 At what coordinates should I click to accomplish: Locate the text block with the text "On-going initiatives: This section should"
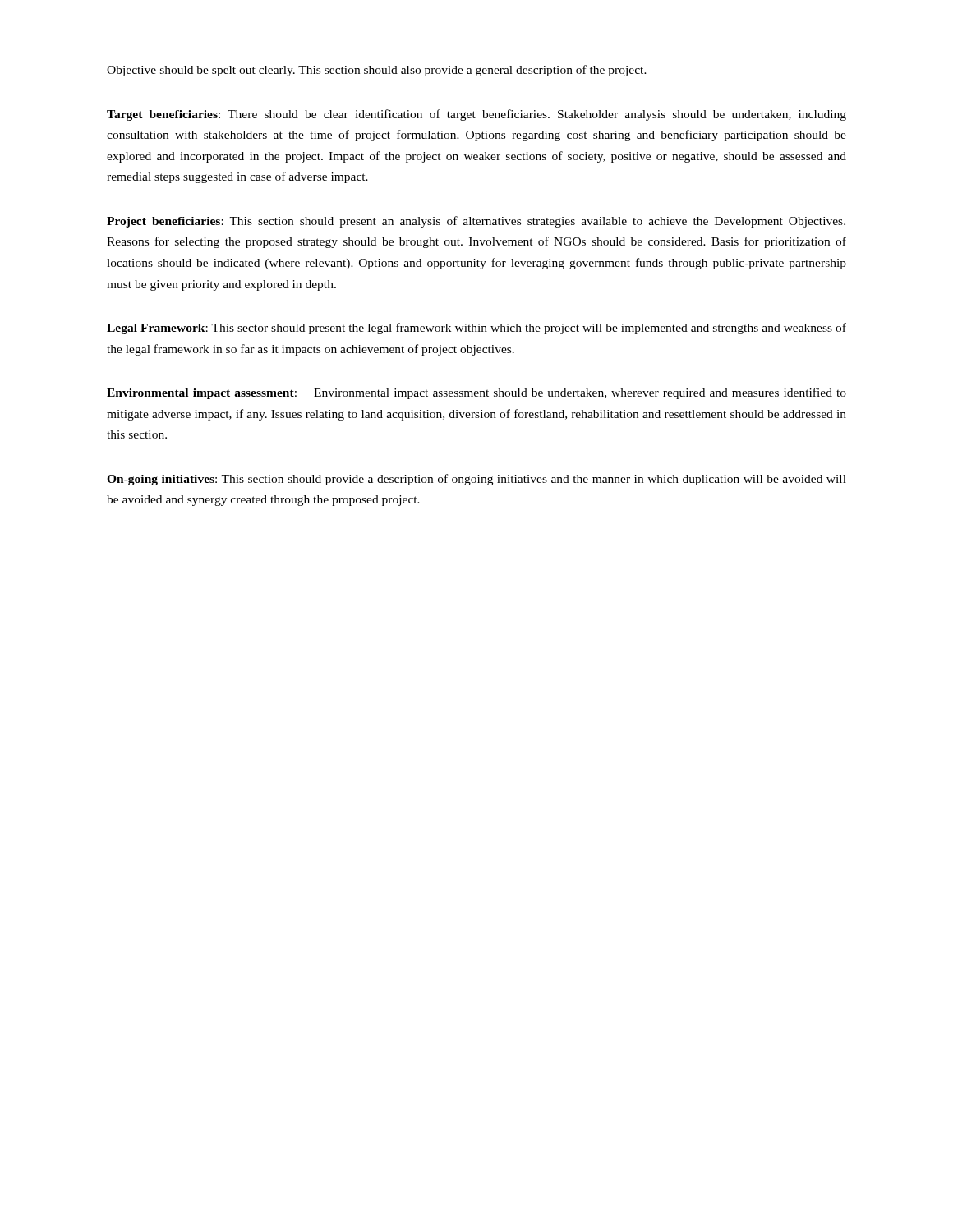coord(476,489)
